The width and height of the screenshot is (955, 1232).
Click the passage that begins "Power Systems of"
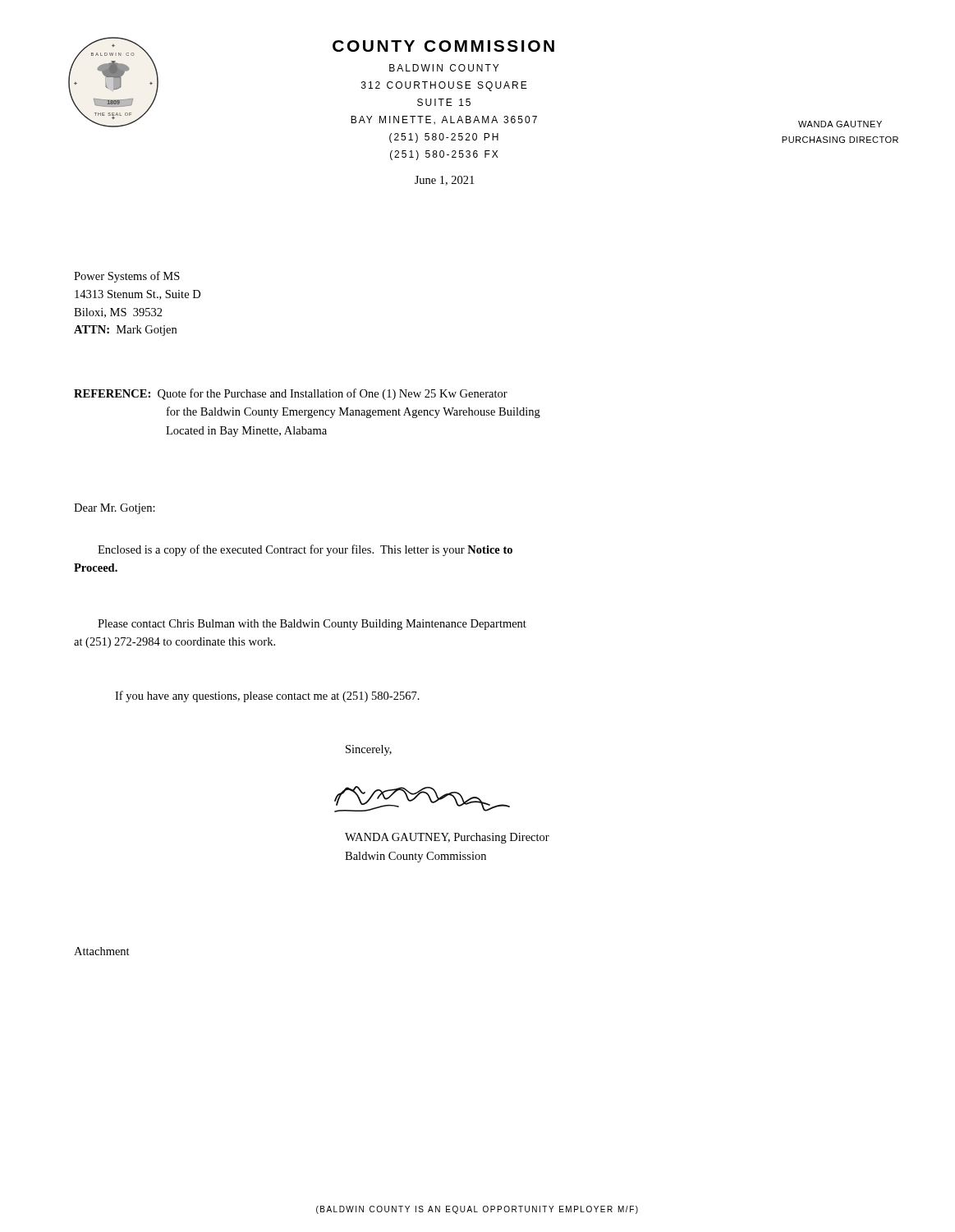[137, 303]
